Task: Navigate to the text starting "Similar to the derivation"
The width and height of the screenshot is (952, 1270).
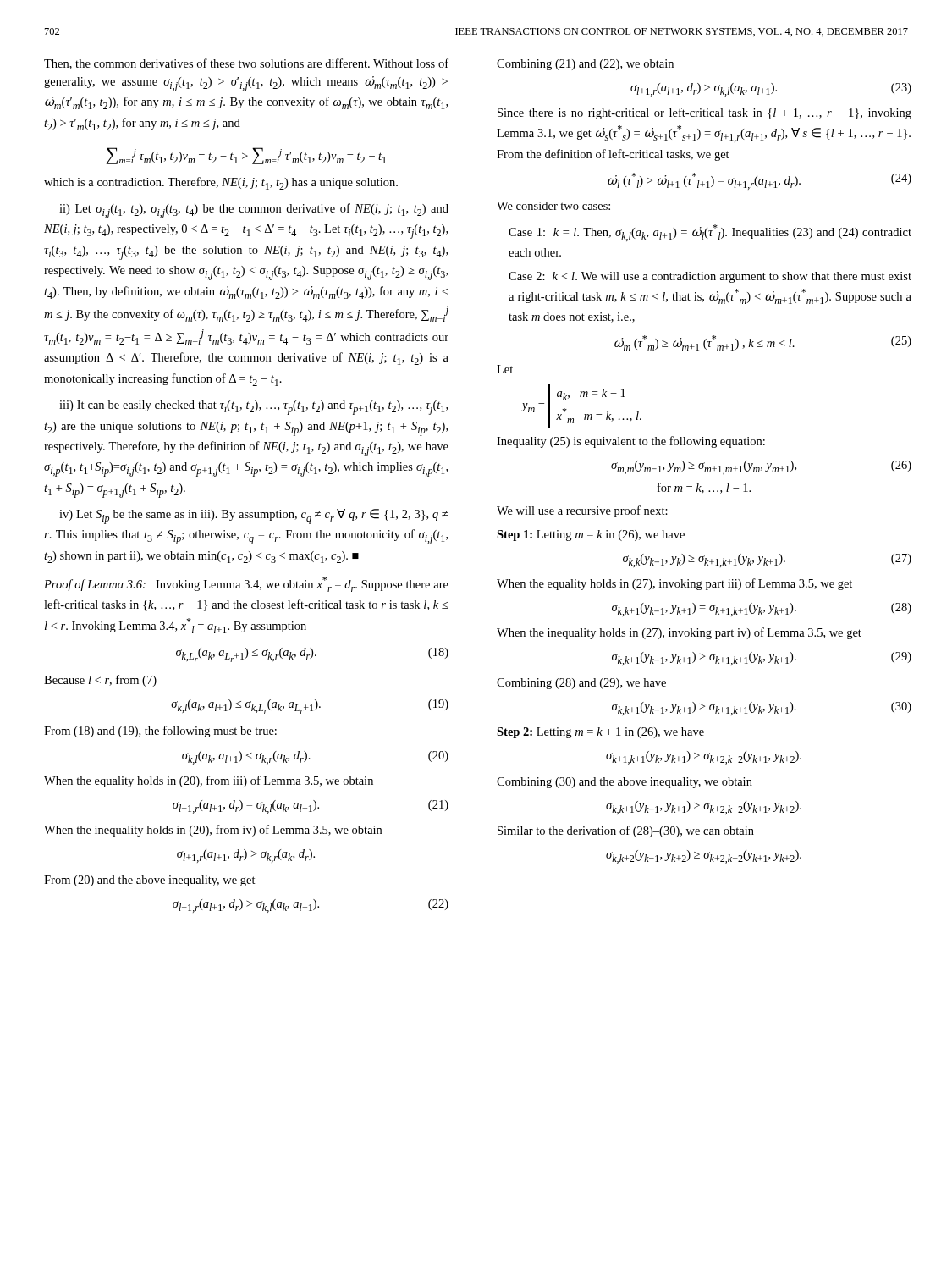Action: pos(704,831)
